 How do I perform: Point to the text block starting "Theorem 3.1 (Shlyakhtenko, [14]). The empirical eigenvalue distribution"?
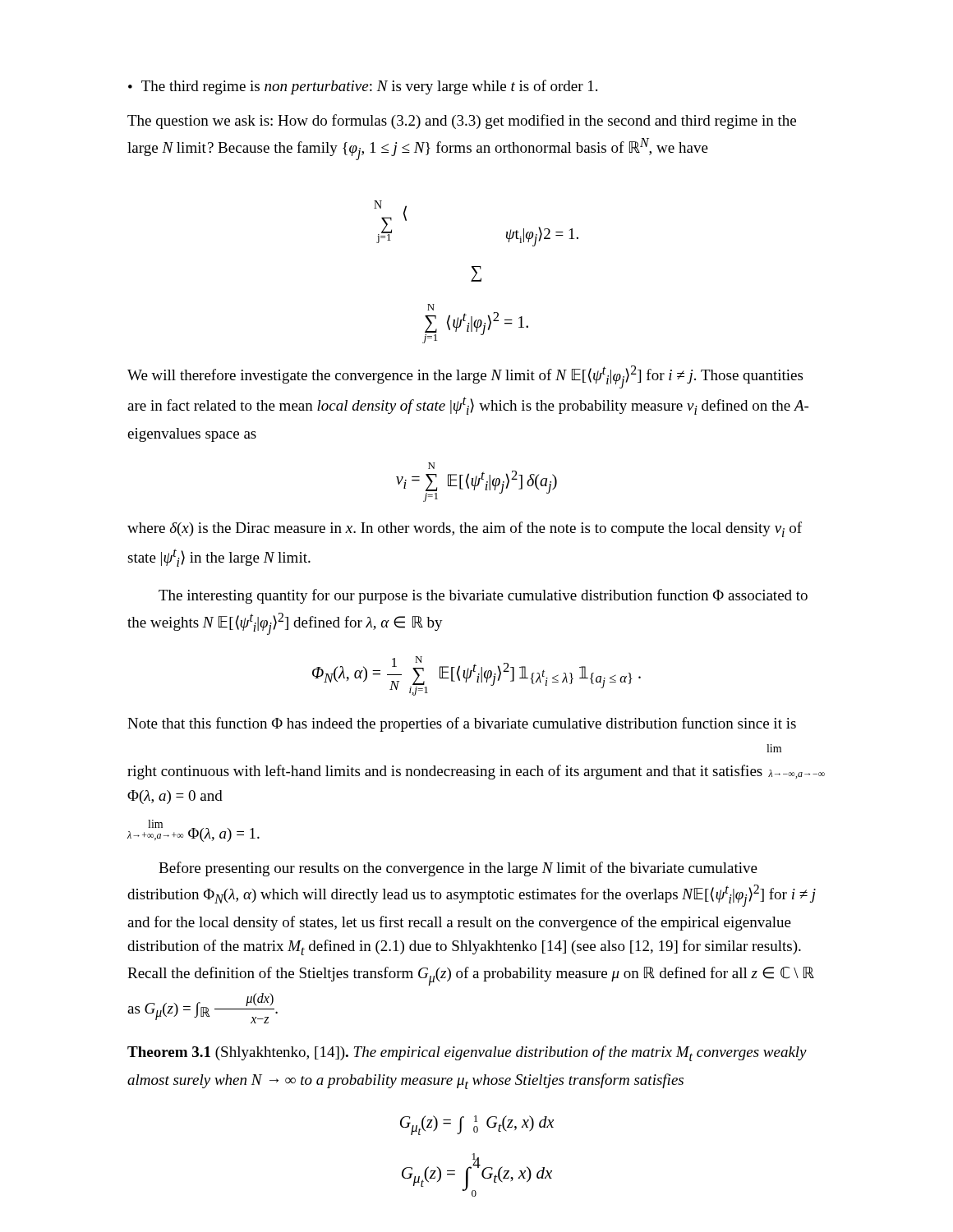pos(467,1067)
